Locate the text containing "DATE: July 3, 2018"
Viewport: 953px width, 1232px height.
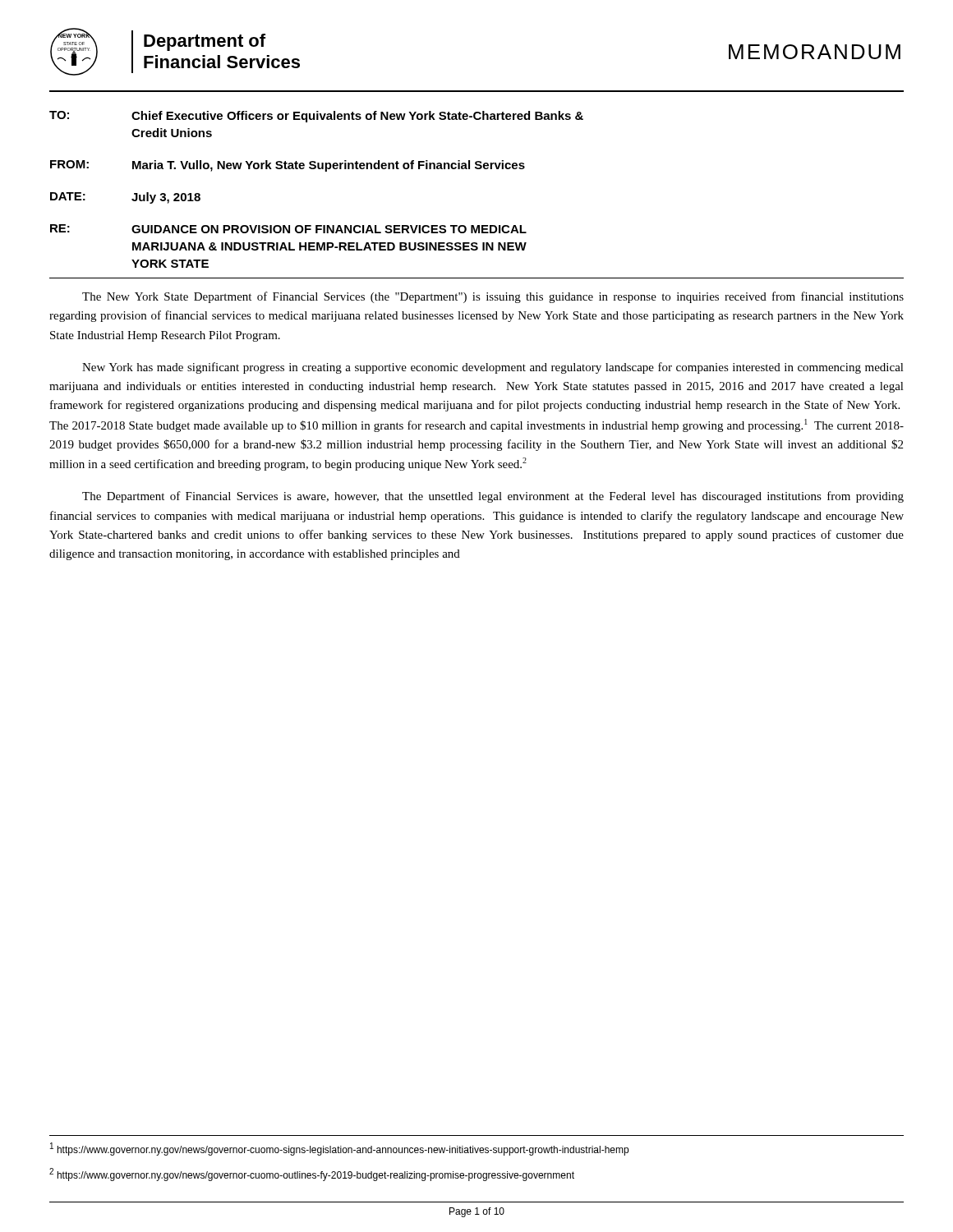click(x=69, y=198)
